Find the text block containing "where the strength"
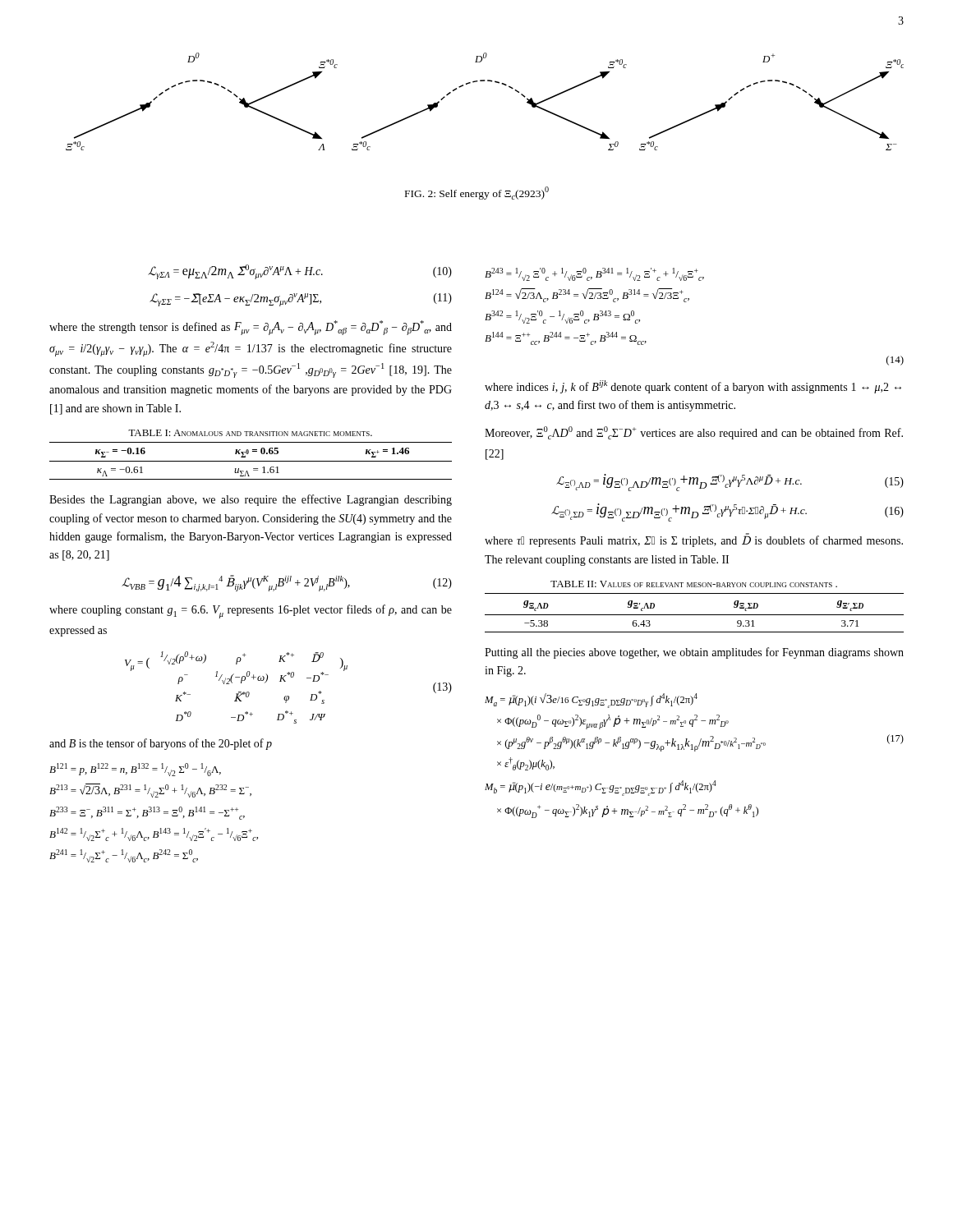Image resolution: width=953 pixels, height=1232 pixels. (x=251, y=366)
